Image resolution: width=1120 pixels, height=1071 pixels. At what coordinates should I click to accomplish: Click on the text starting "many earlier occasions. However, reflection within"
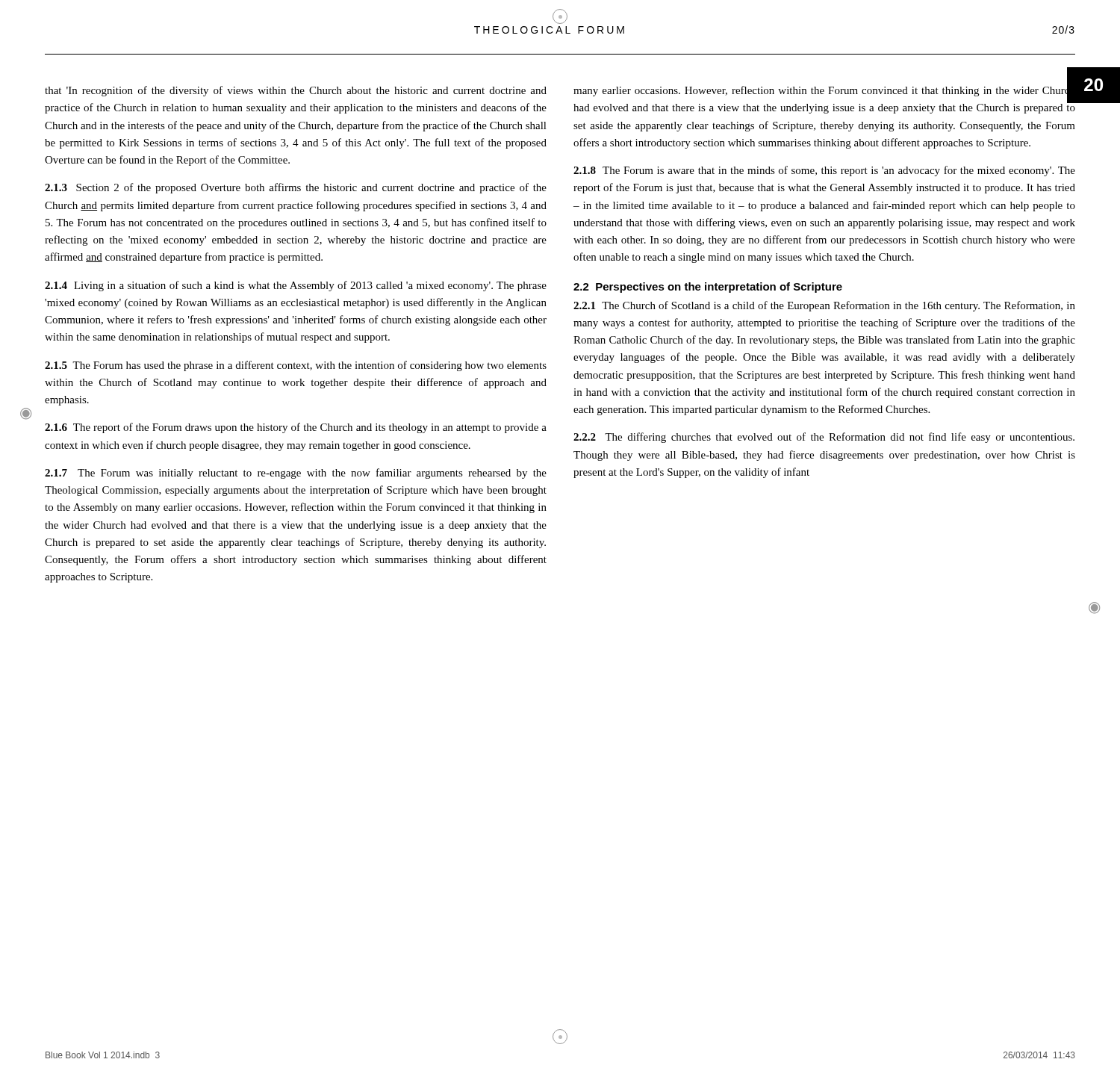click(824, 116)
